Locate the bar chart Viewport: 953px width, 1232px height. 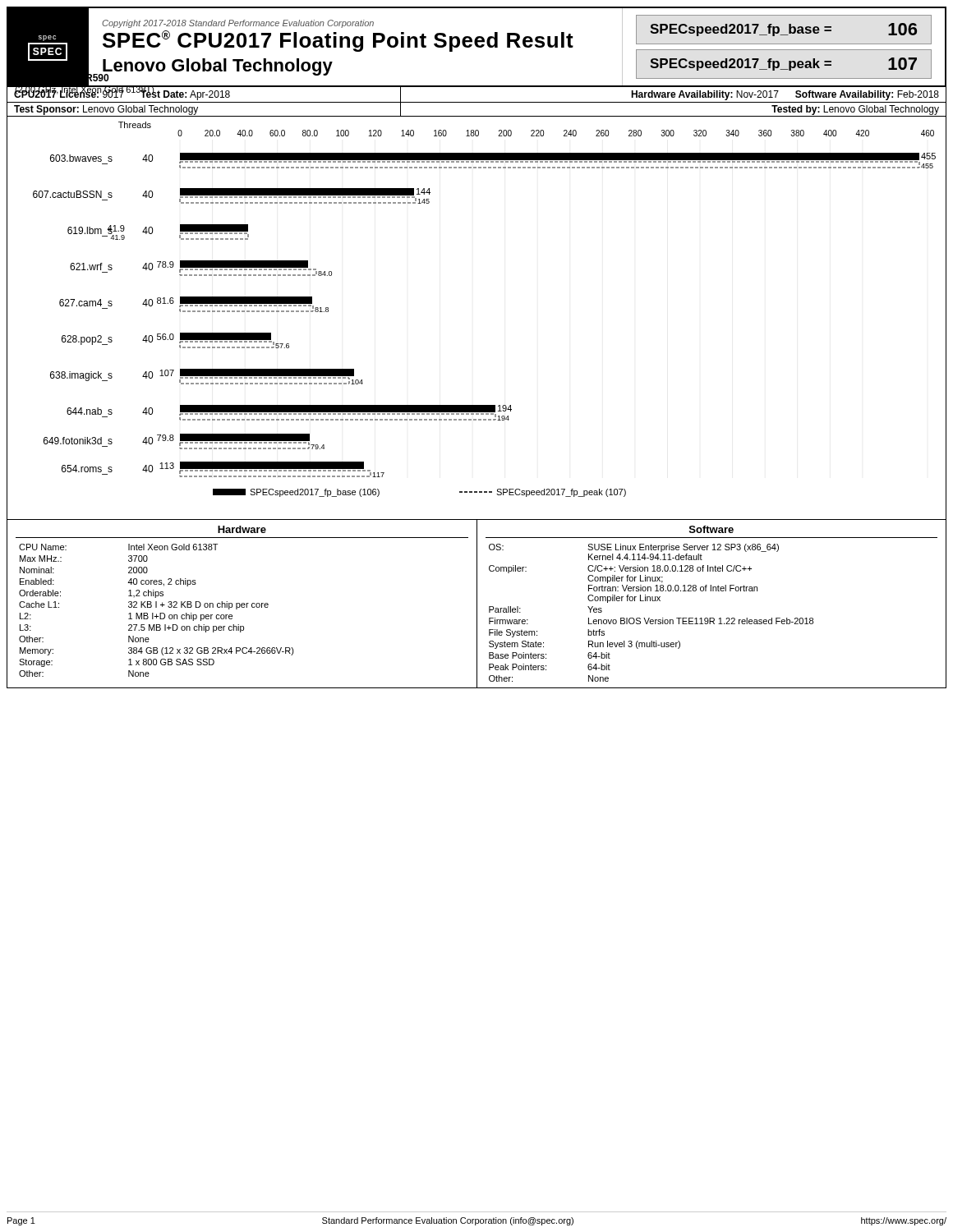pyautogui.click(x=476, y=318)
